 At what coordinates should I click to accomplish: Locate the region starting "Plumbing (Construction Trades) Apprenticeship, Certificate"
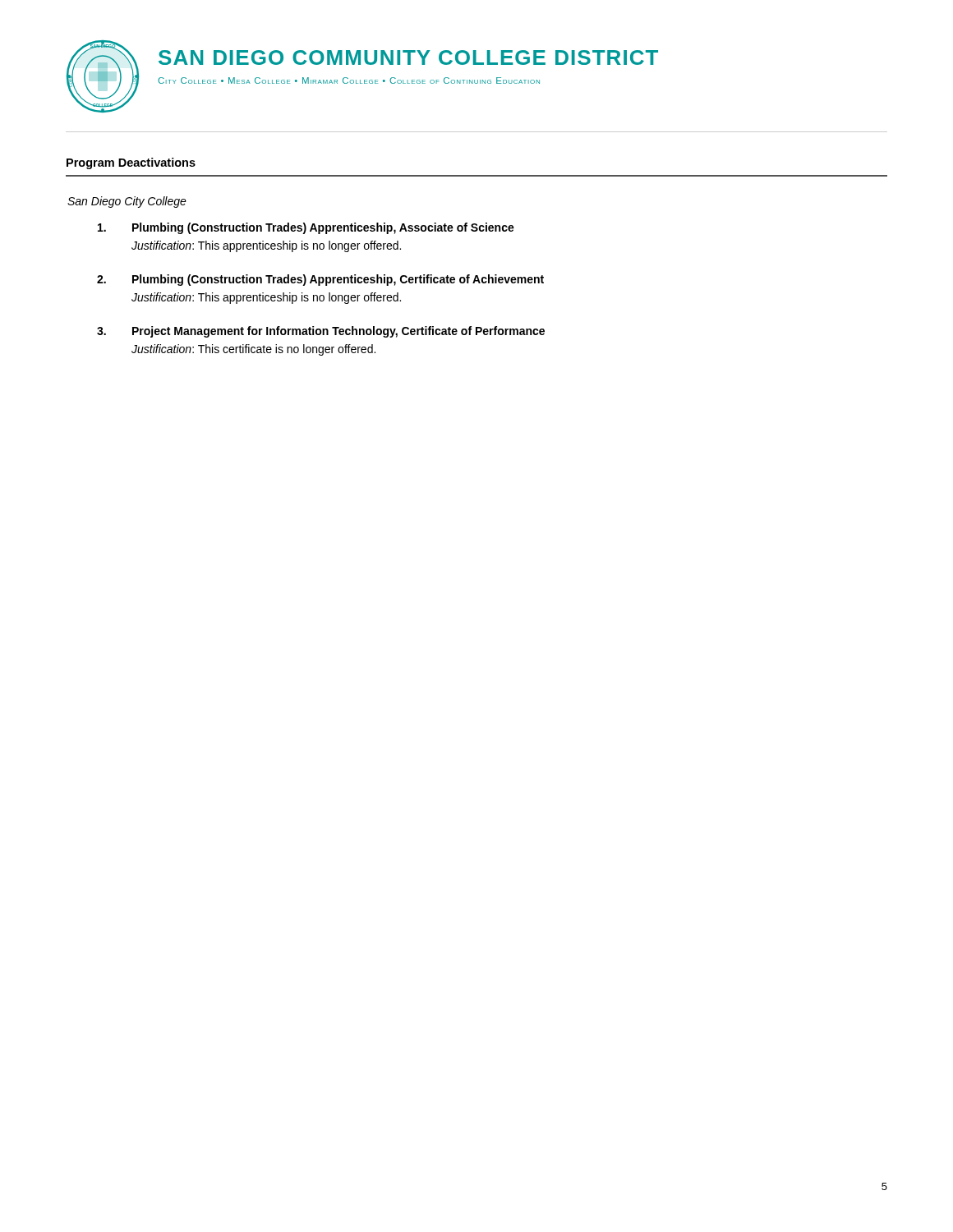tap(509, 290)
